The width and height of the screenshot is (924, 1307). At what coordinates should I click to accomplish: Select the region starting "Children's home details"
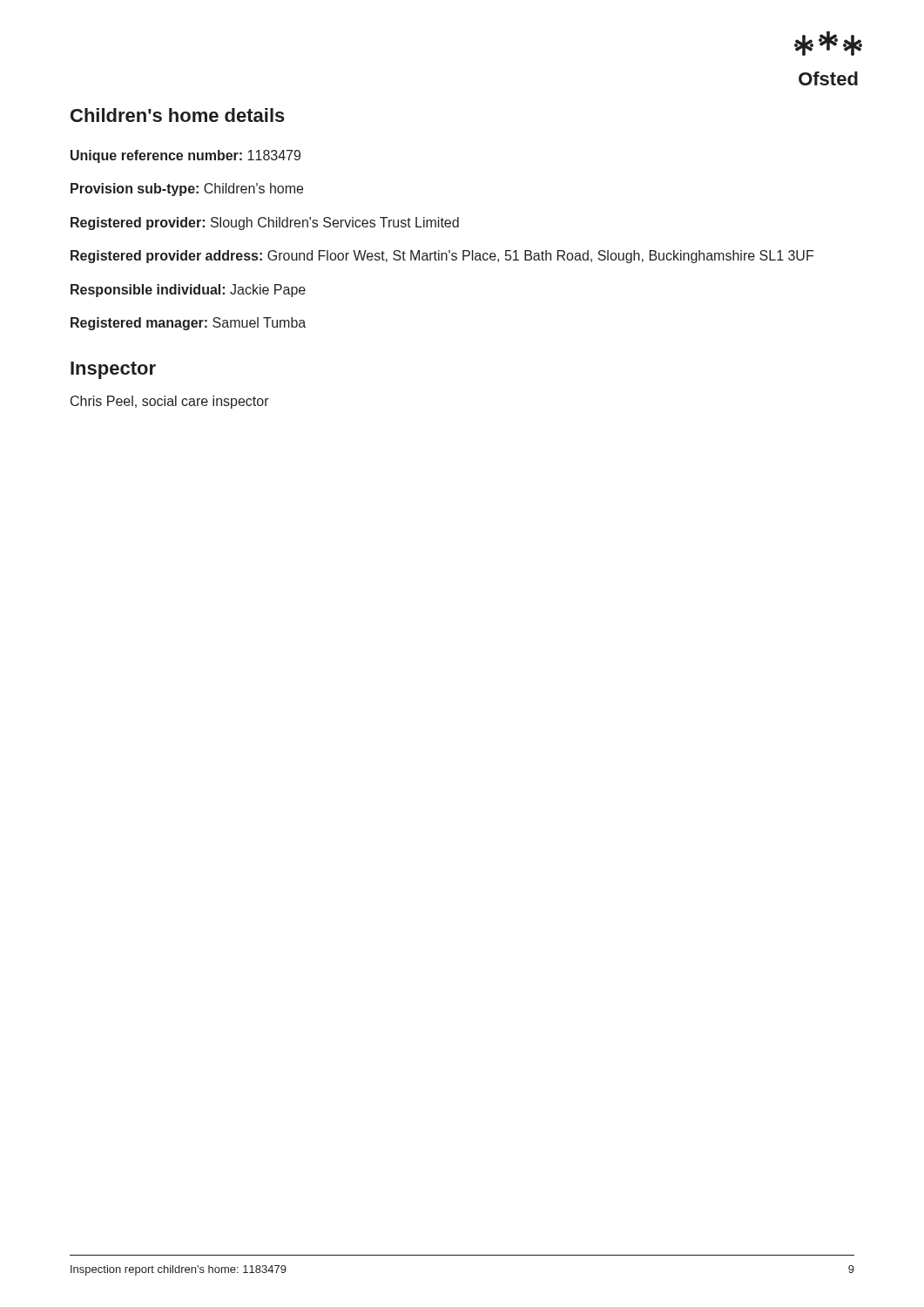pos(177,115)
